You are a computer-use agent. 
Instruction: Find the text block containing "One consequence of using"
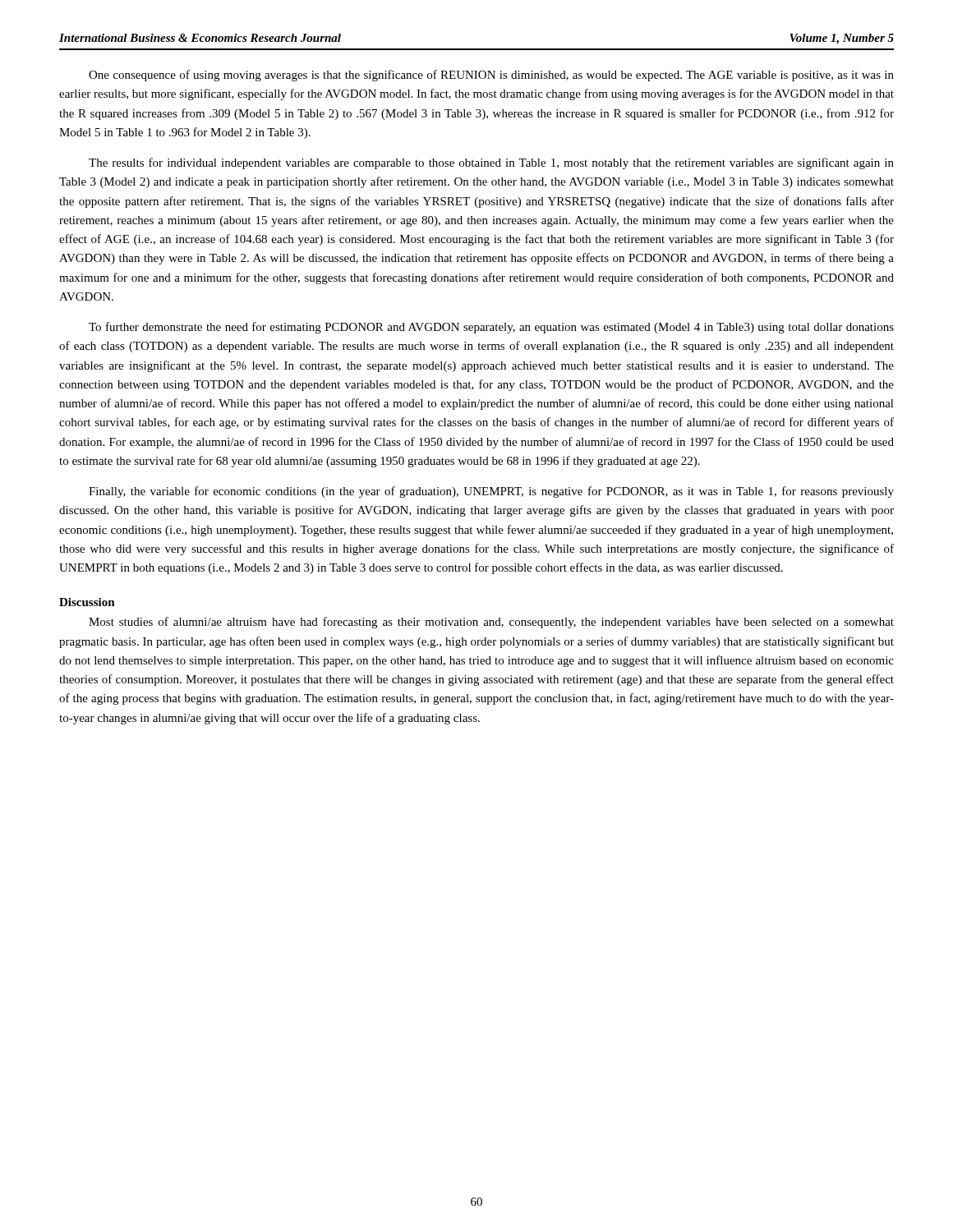(476, 103)
